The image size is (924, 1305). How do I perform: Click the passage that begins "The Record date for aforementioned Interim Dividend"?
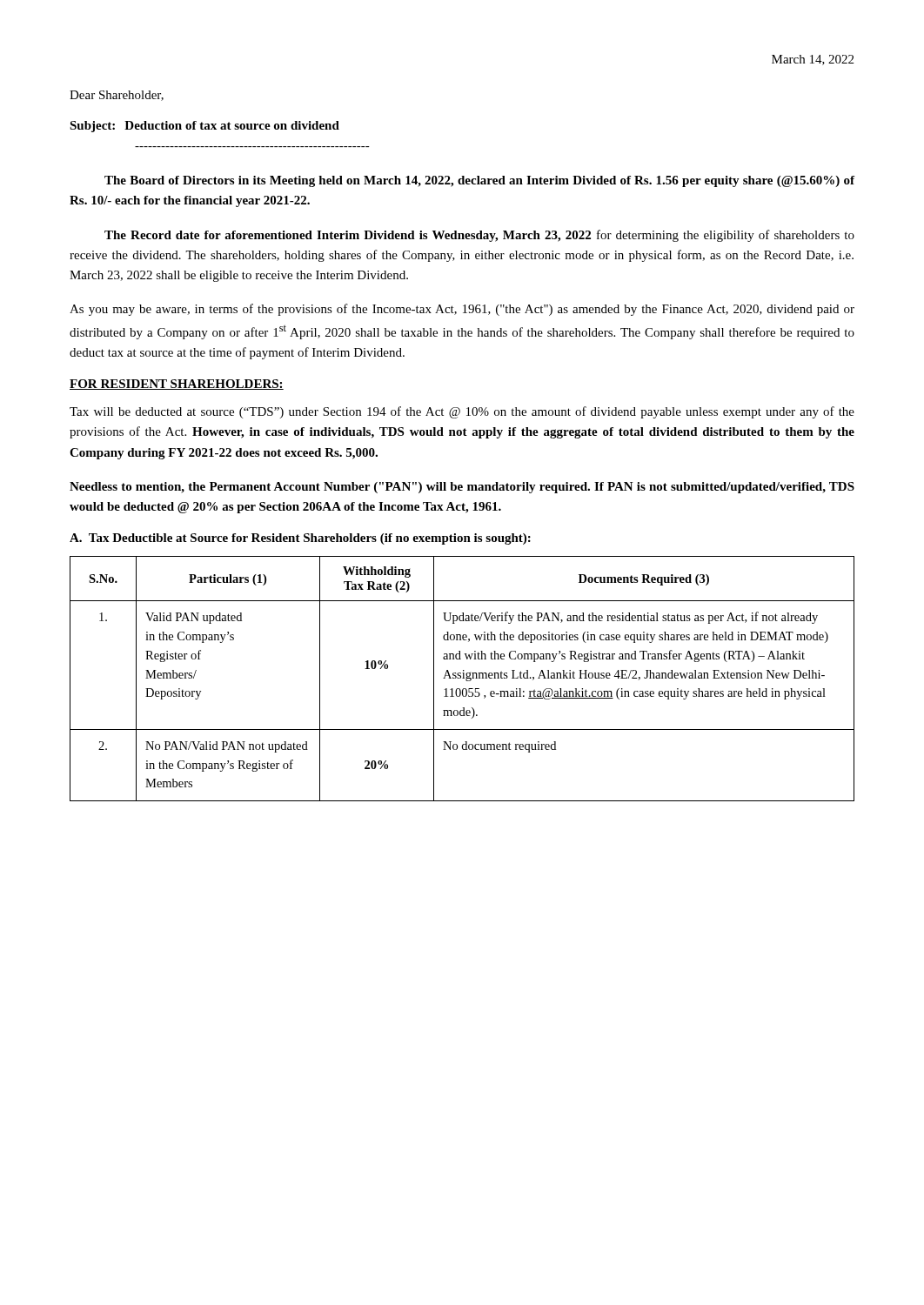tap(462, 255)
